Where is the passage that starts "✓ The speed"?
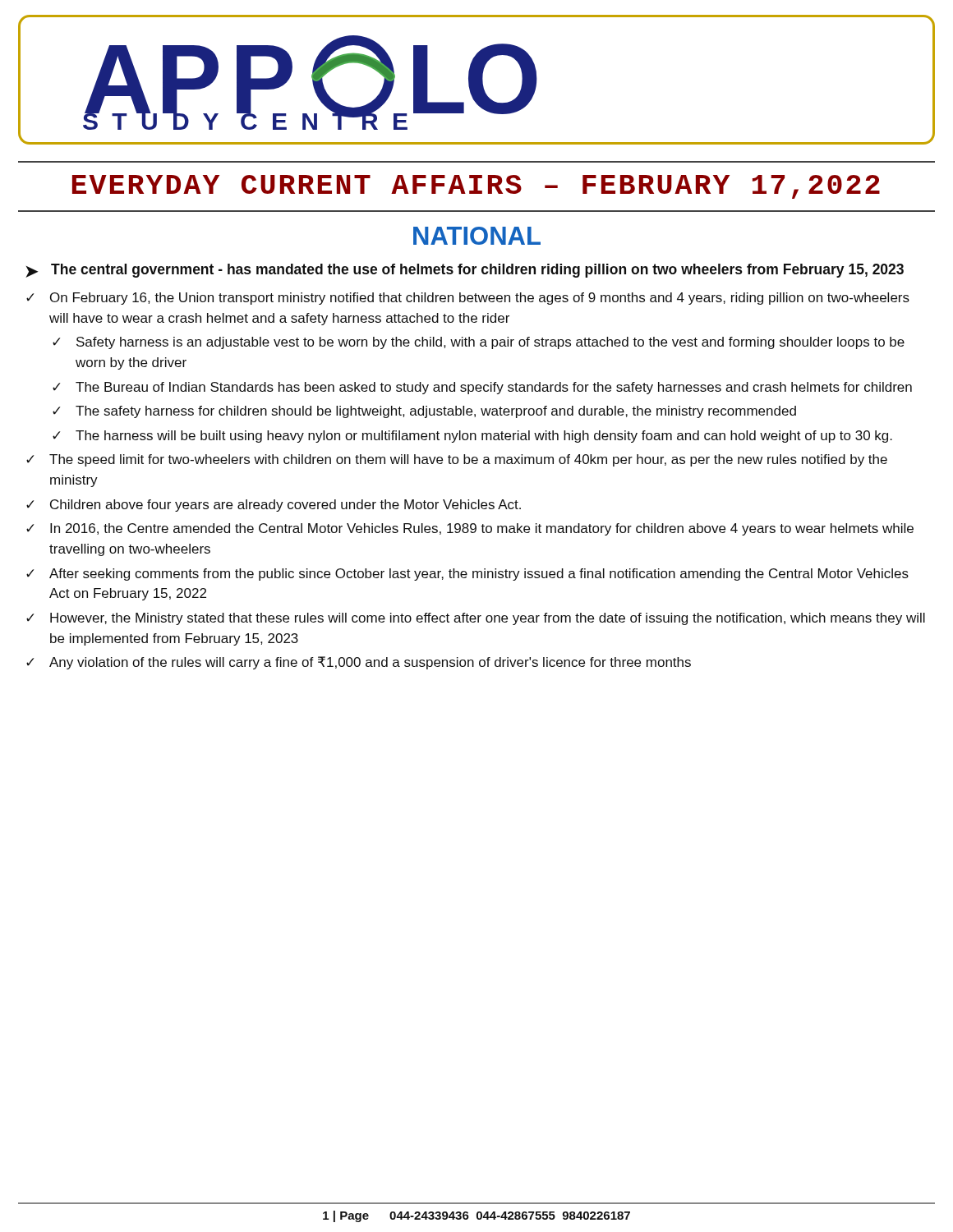This screenshot has height=1232, width=953. pos(476,471)
